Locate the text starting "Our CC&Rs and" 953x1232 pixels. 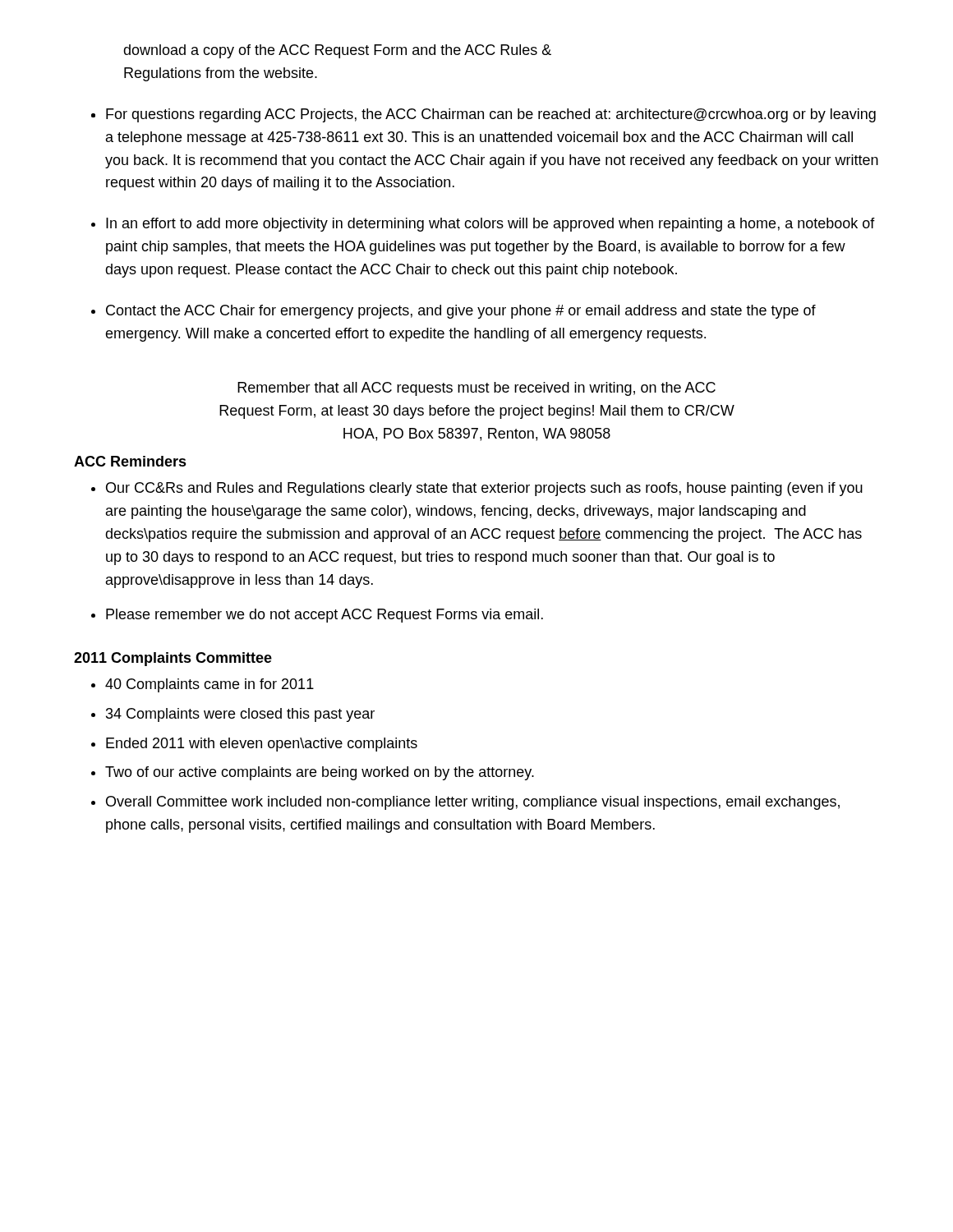click(x=492, y=535)
